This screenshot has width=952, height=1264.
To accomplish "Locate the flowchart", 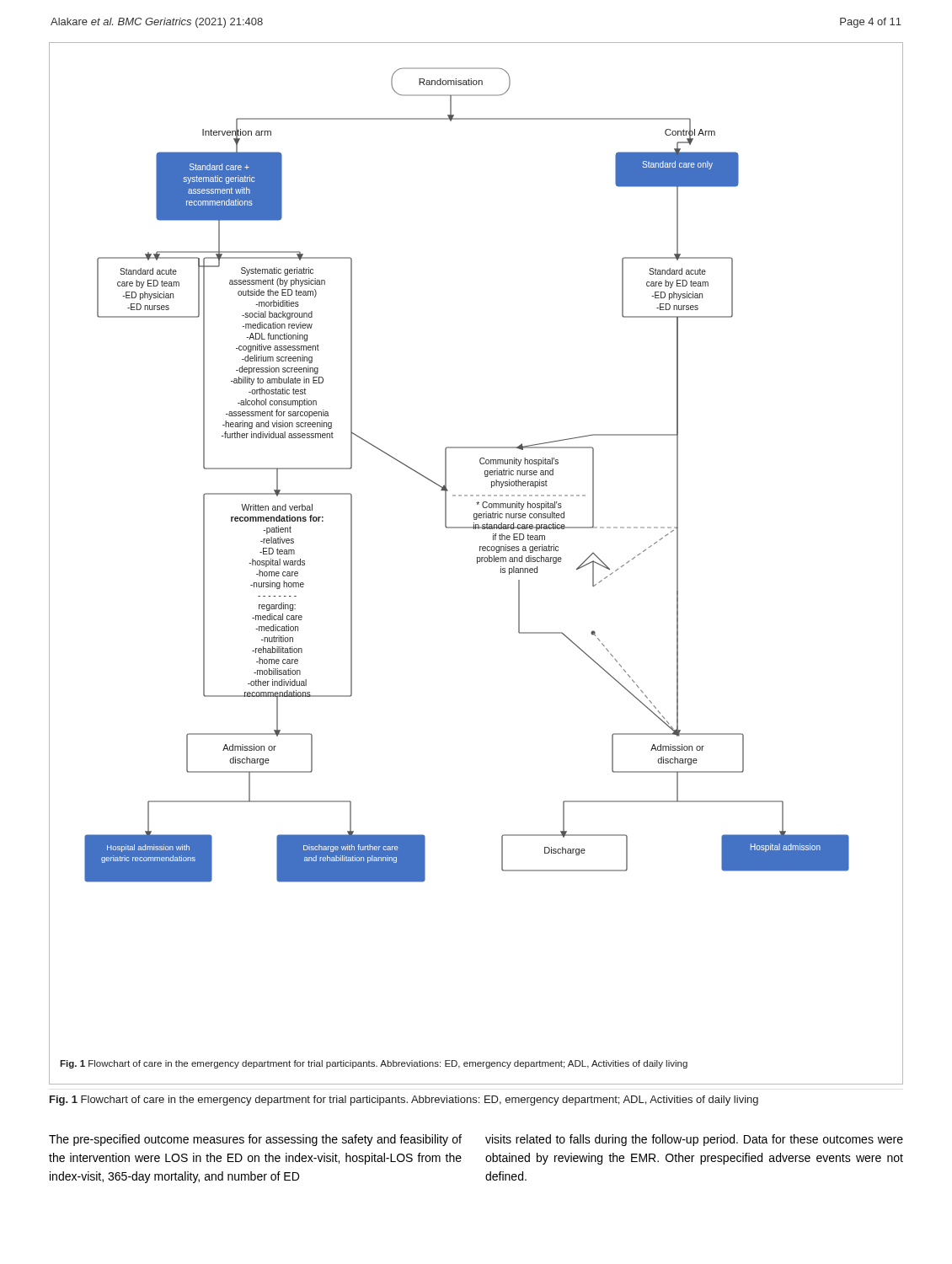I will (476, 563).
